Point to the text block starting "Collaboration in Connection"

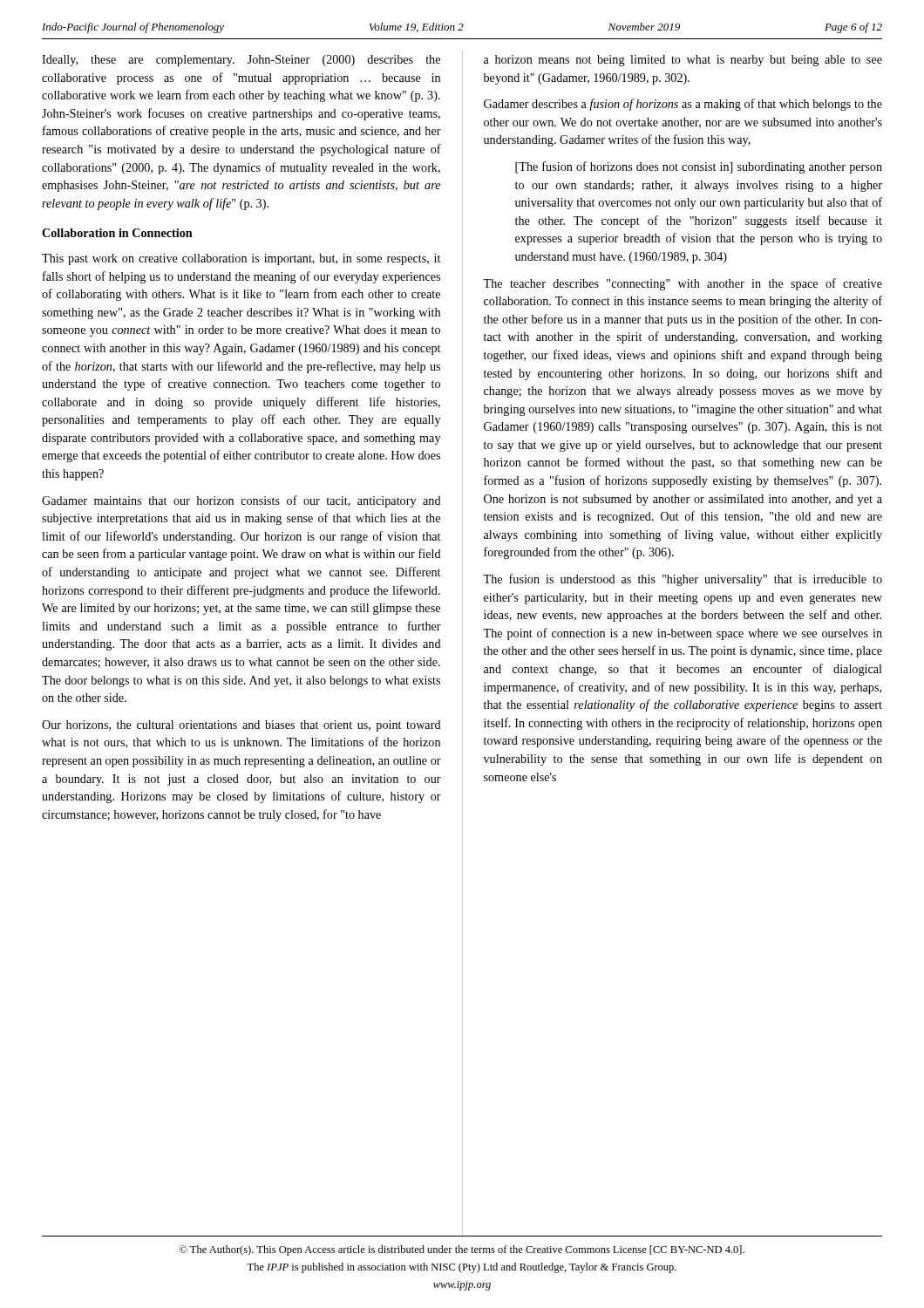[117, 233]
